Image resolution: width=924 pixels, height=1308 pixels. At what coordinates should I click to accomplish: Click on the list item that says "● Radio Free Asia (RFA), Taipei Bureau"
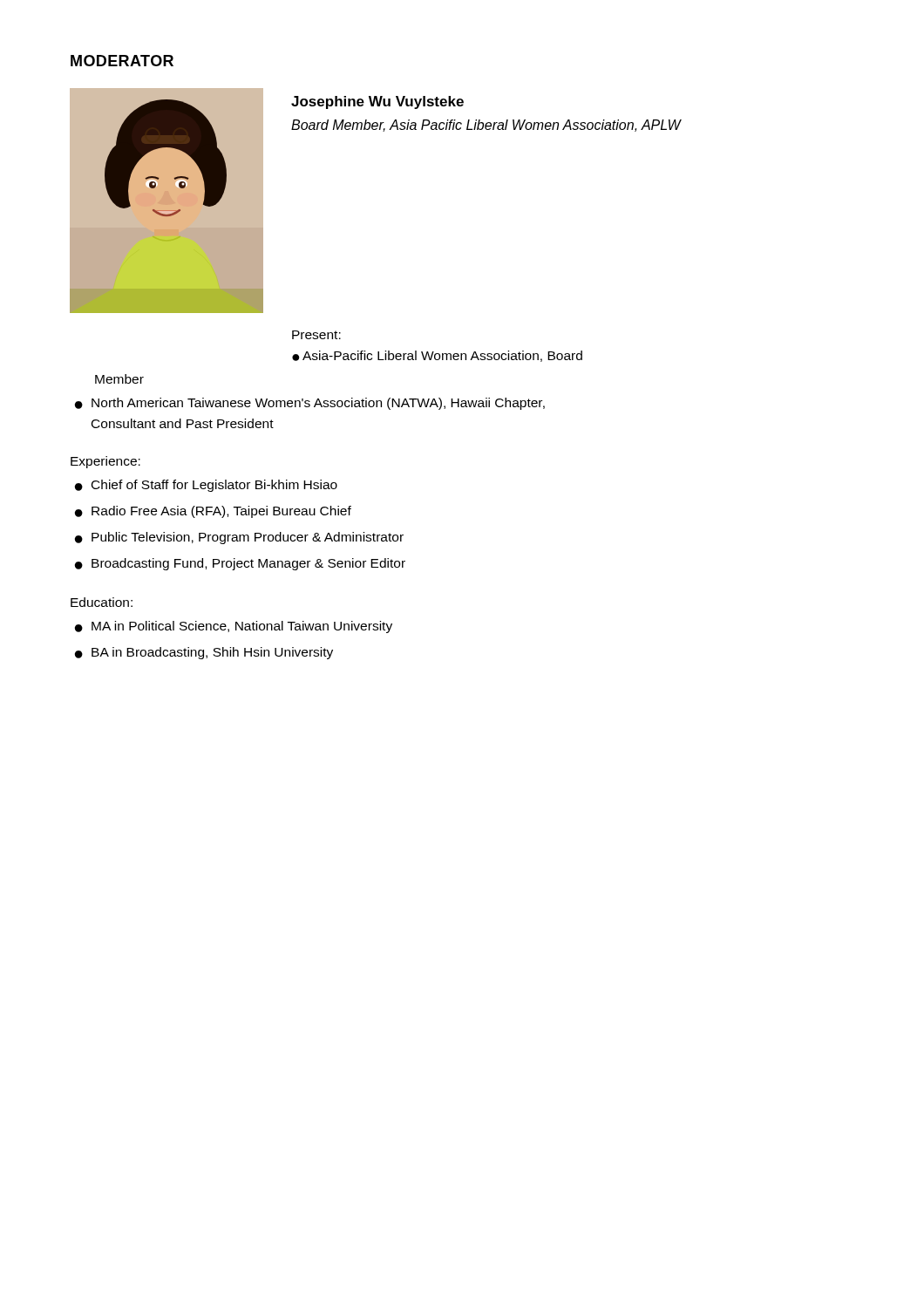pyautogui.click(x=212, y=512)
